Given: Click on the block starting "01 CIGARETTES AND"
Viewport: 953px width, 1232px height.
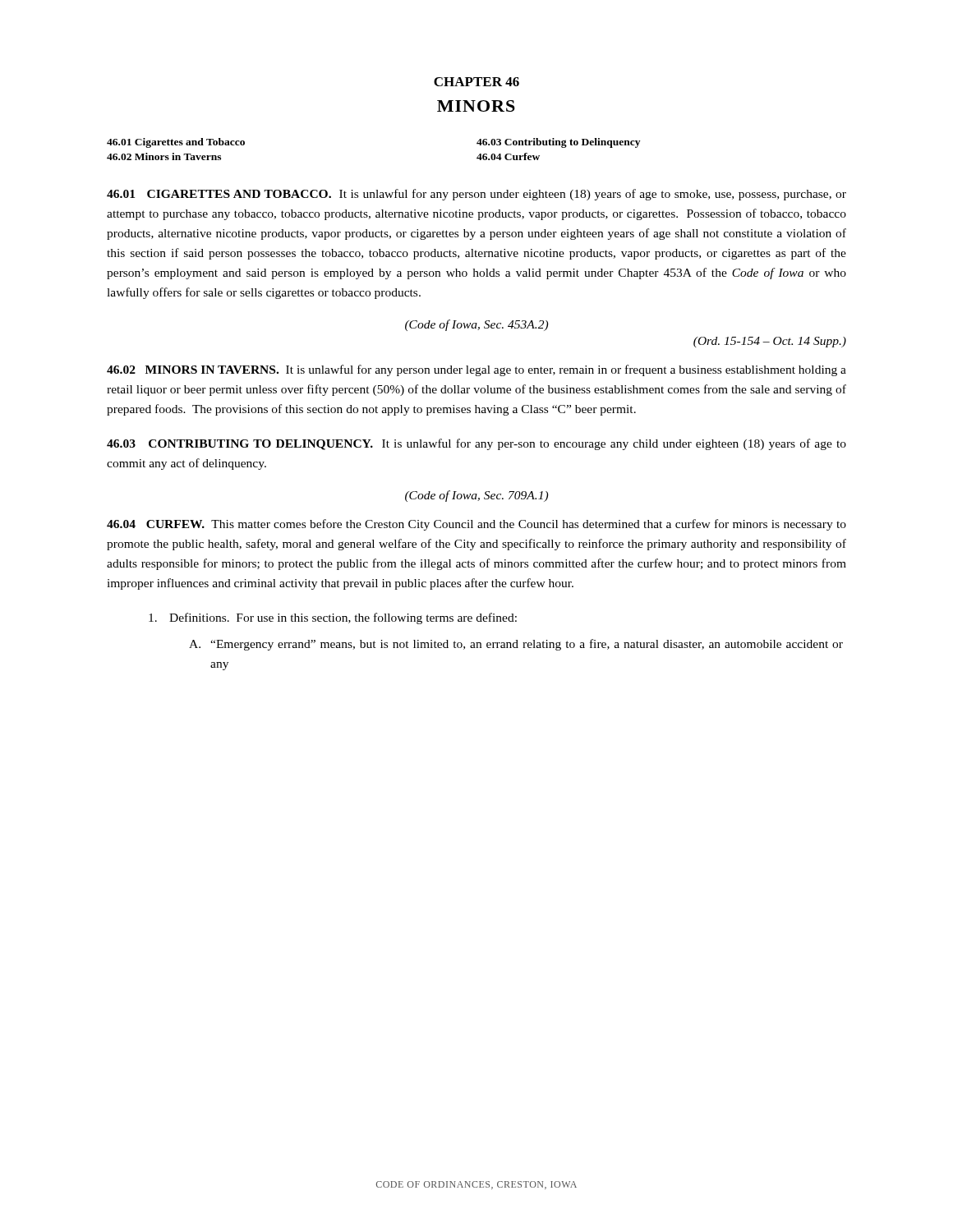Looking at the screenshot, I should (476, 243).
